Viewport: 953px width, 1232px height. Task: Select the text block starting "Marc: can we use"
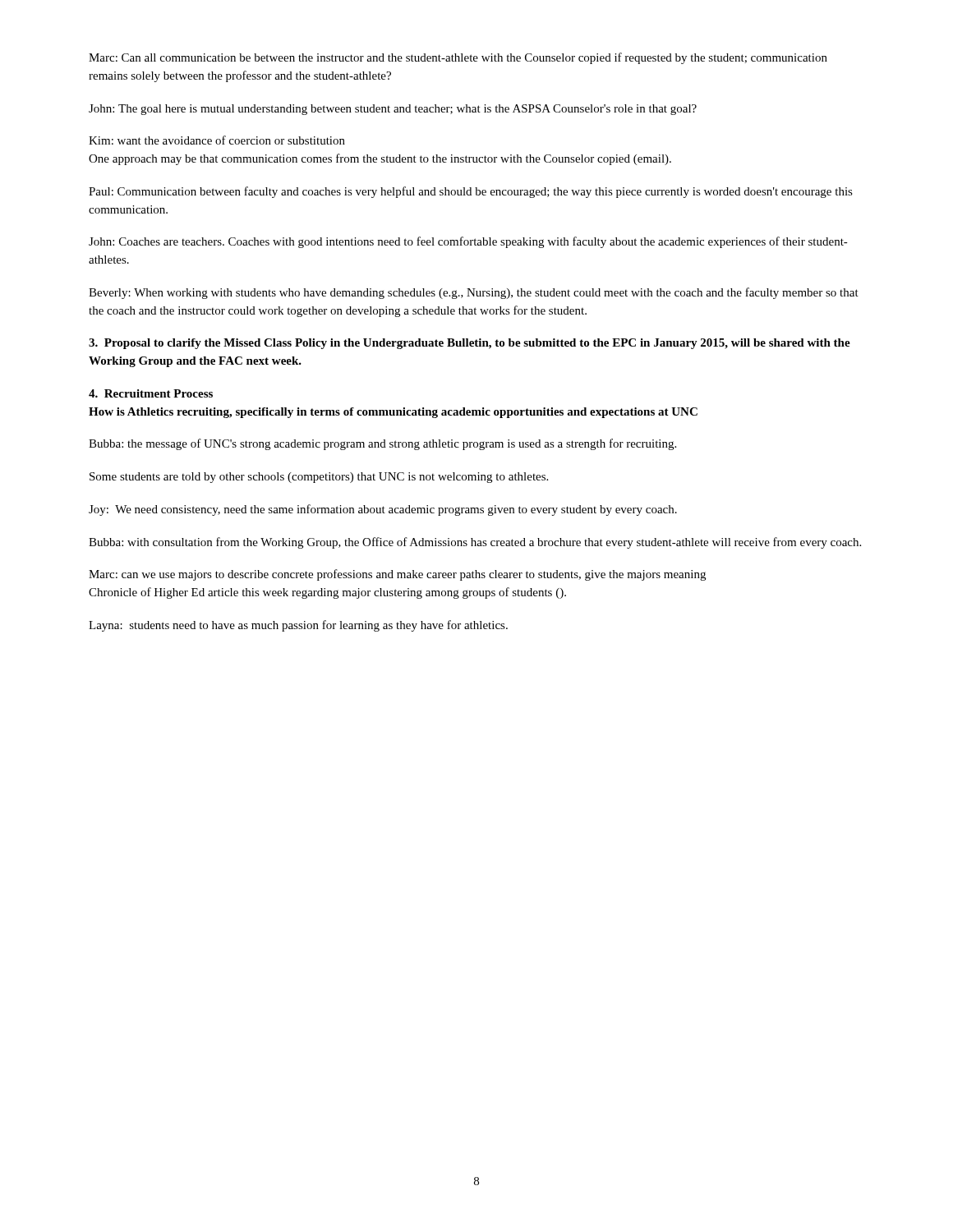397,583
